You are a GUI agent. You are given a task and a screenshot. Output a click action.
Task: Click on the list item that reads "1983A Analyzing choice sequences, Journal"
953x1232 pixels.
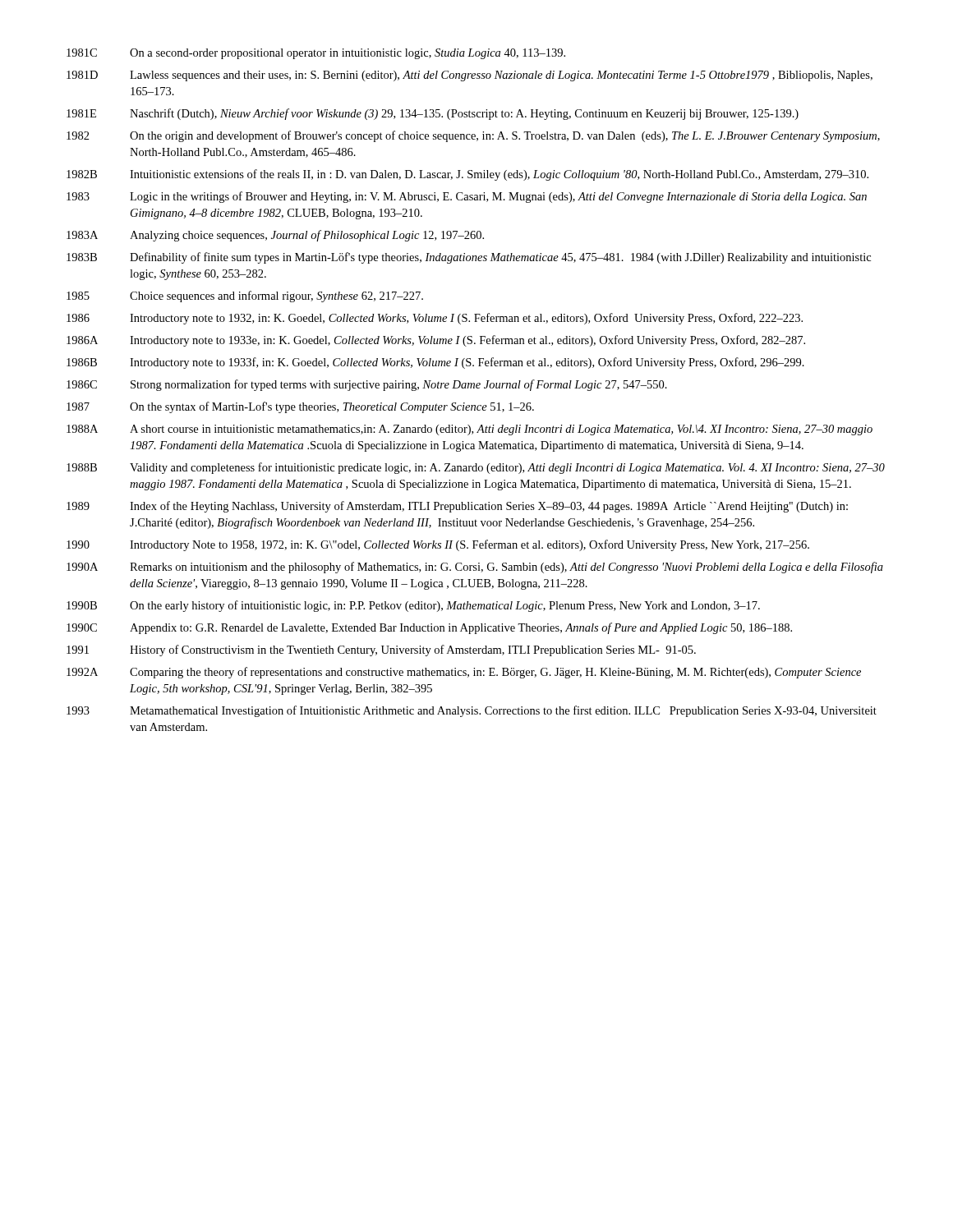tap(476, 235)
